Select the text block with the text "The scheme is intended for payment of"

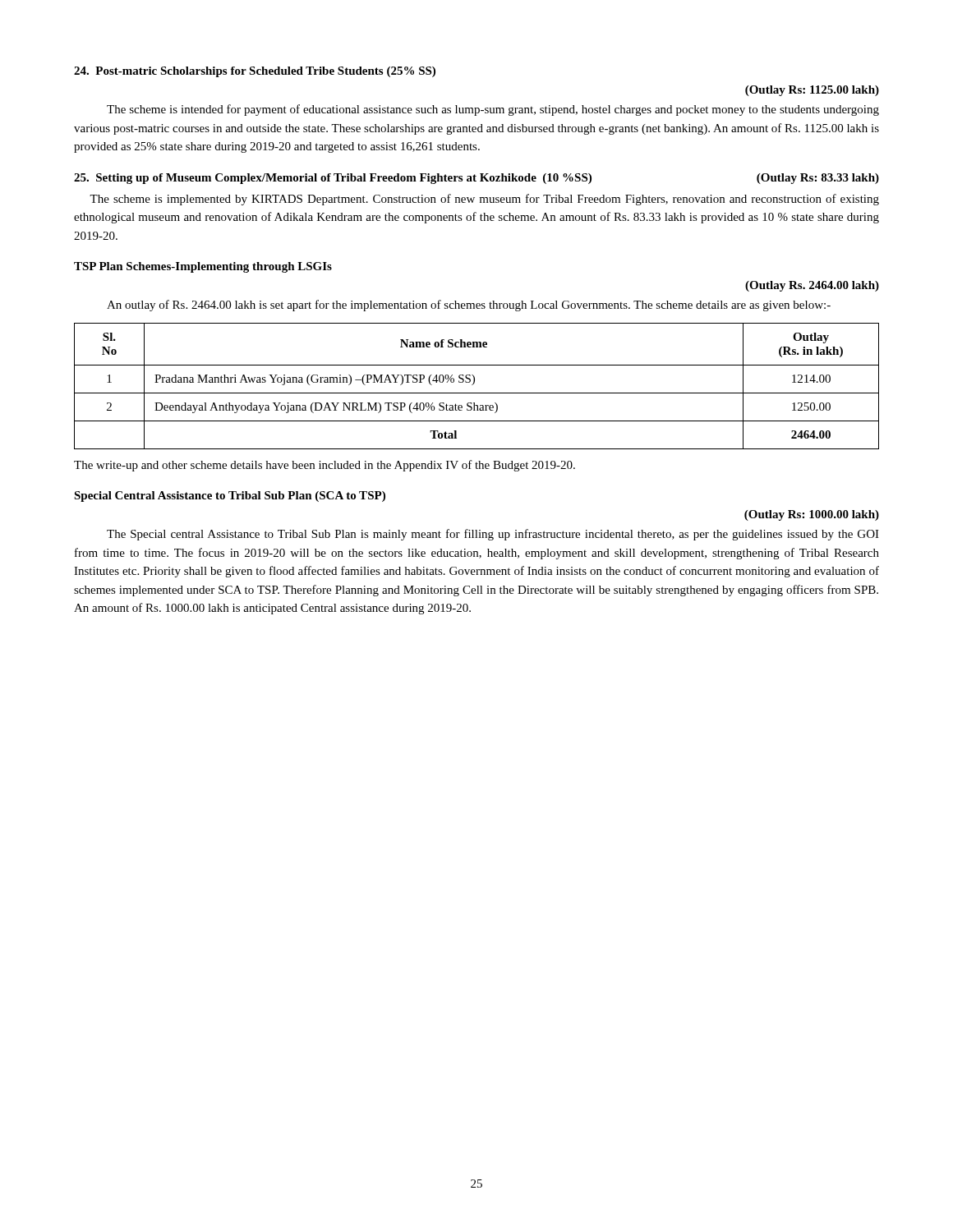[x=476, y=128]
